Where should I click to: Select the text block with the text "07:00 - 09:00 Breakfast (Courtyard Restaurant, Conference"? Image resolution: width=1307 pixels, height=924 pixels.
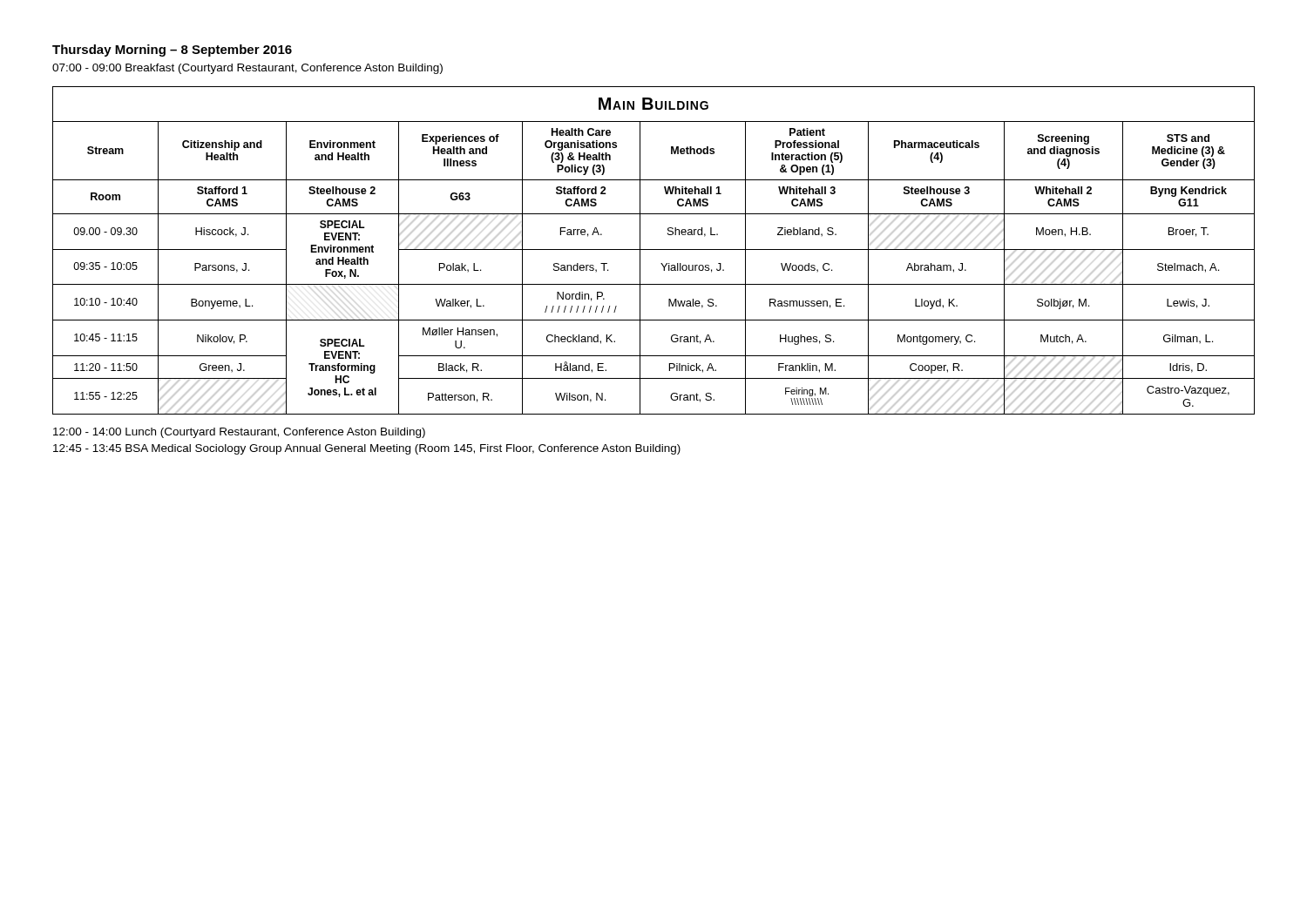[248, 67]
